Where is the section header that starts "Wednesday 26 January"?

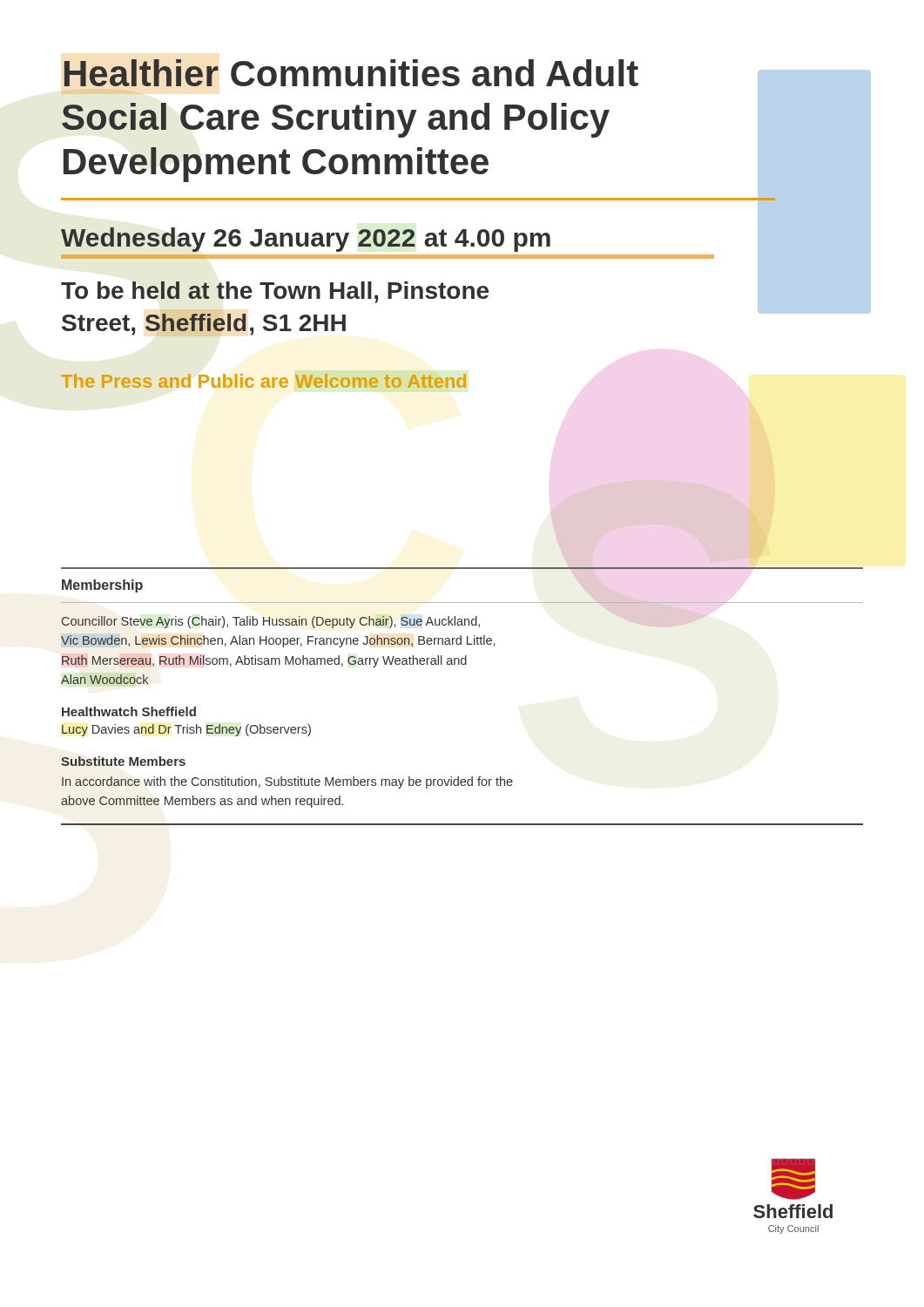click(306, 238)
